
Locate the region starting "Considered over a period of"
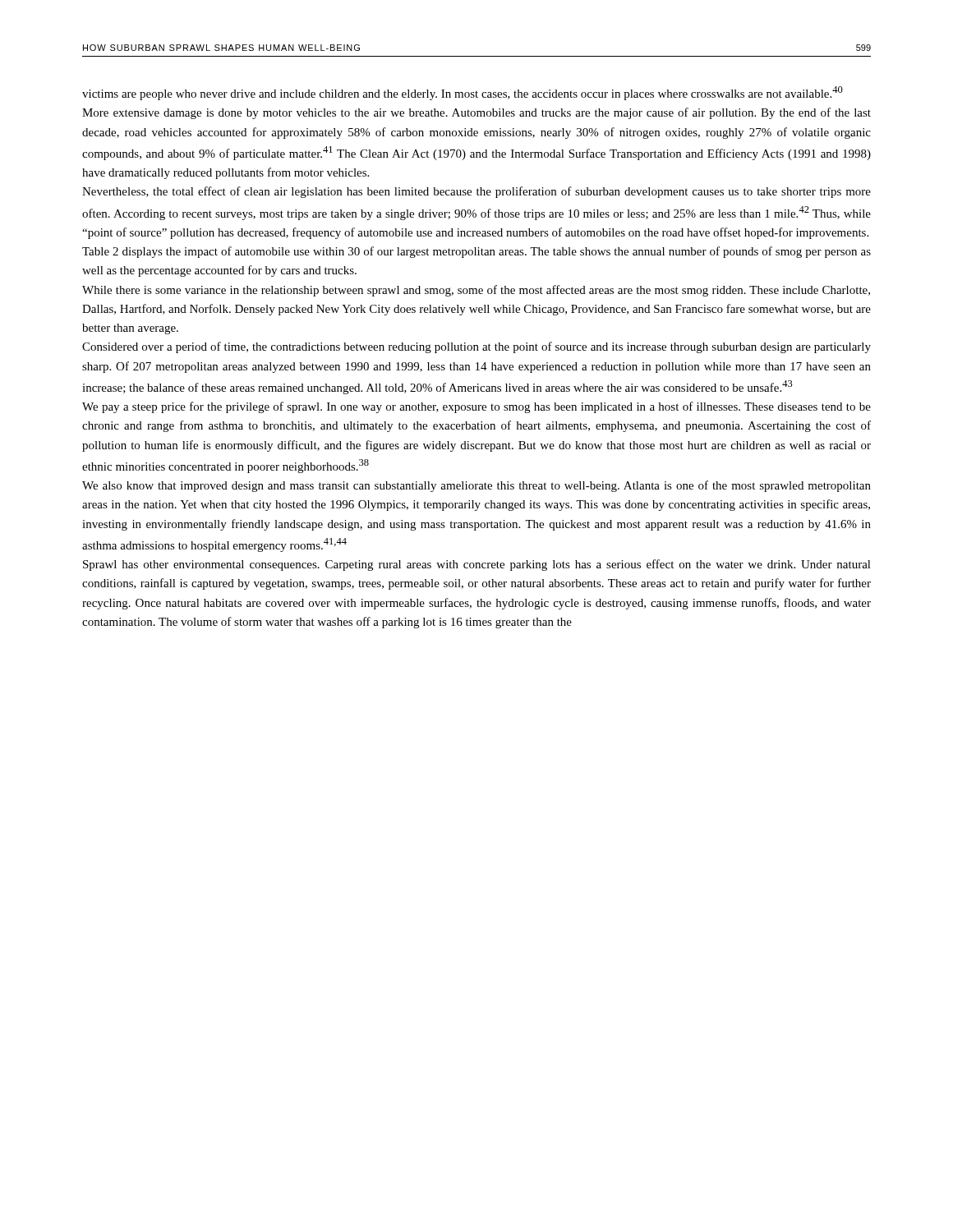click(476, 368)
